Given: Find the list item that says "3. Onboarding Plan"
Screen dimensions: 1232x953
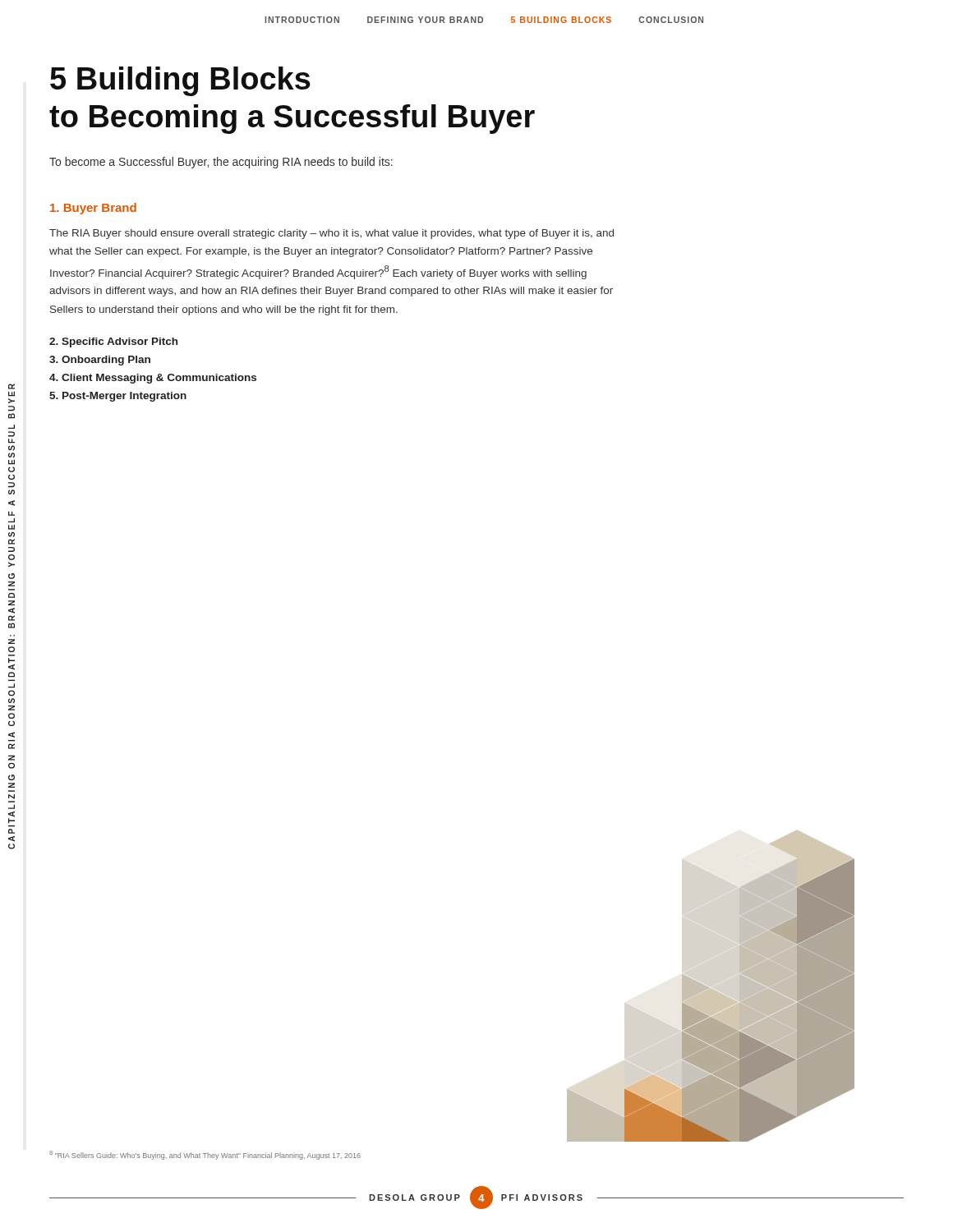Looking at the screenshot, I should (100, 359).
